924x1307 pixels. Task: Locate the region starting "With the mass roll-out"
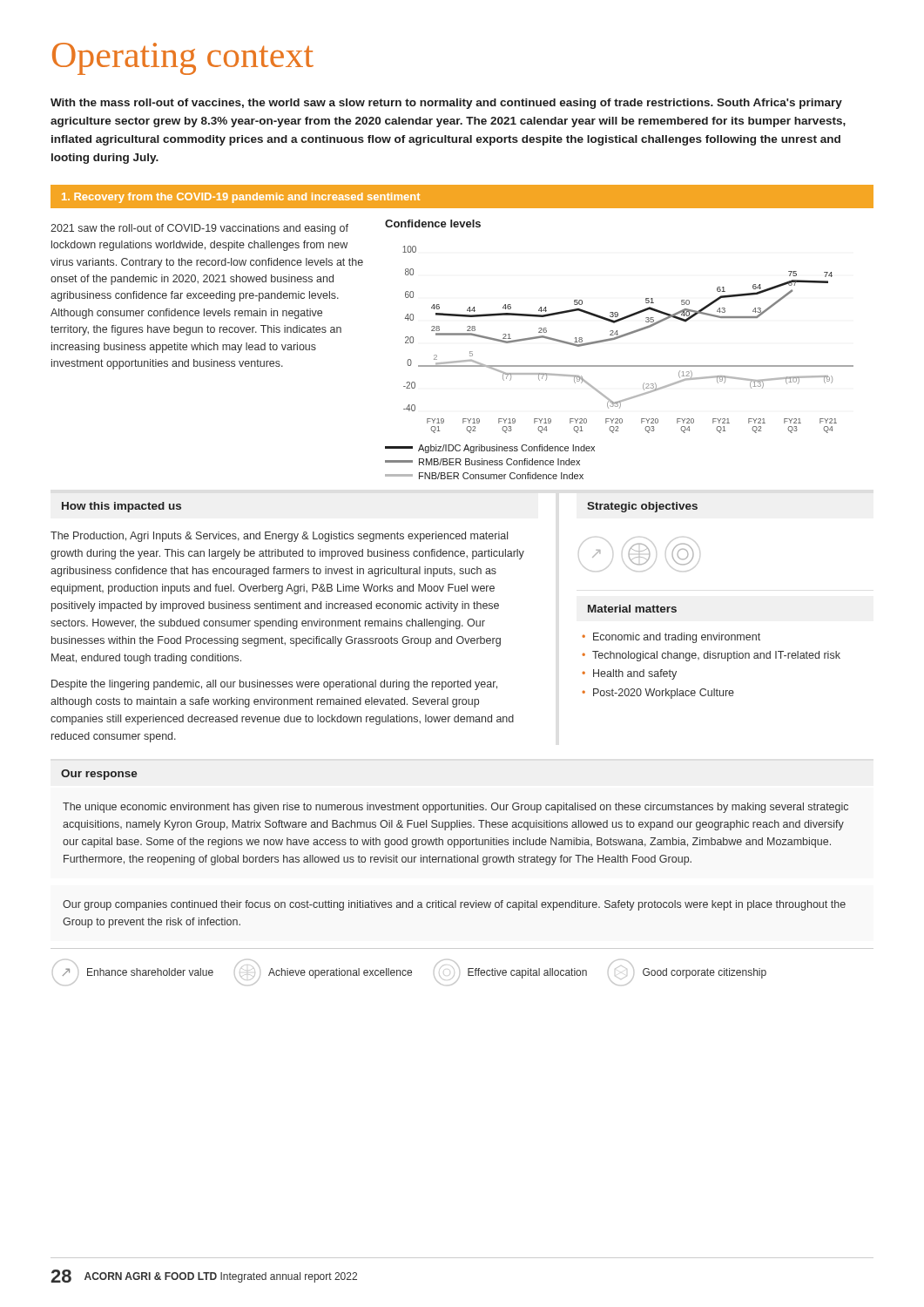point(462,131)
